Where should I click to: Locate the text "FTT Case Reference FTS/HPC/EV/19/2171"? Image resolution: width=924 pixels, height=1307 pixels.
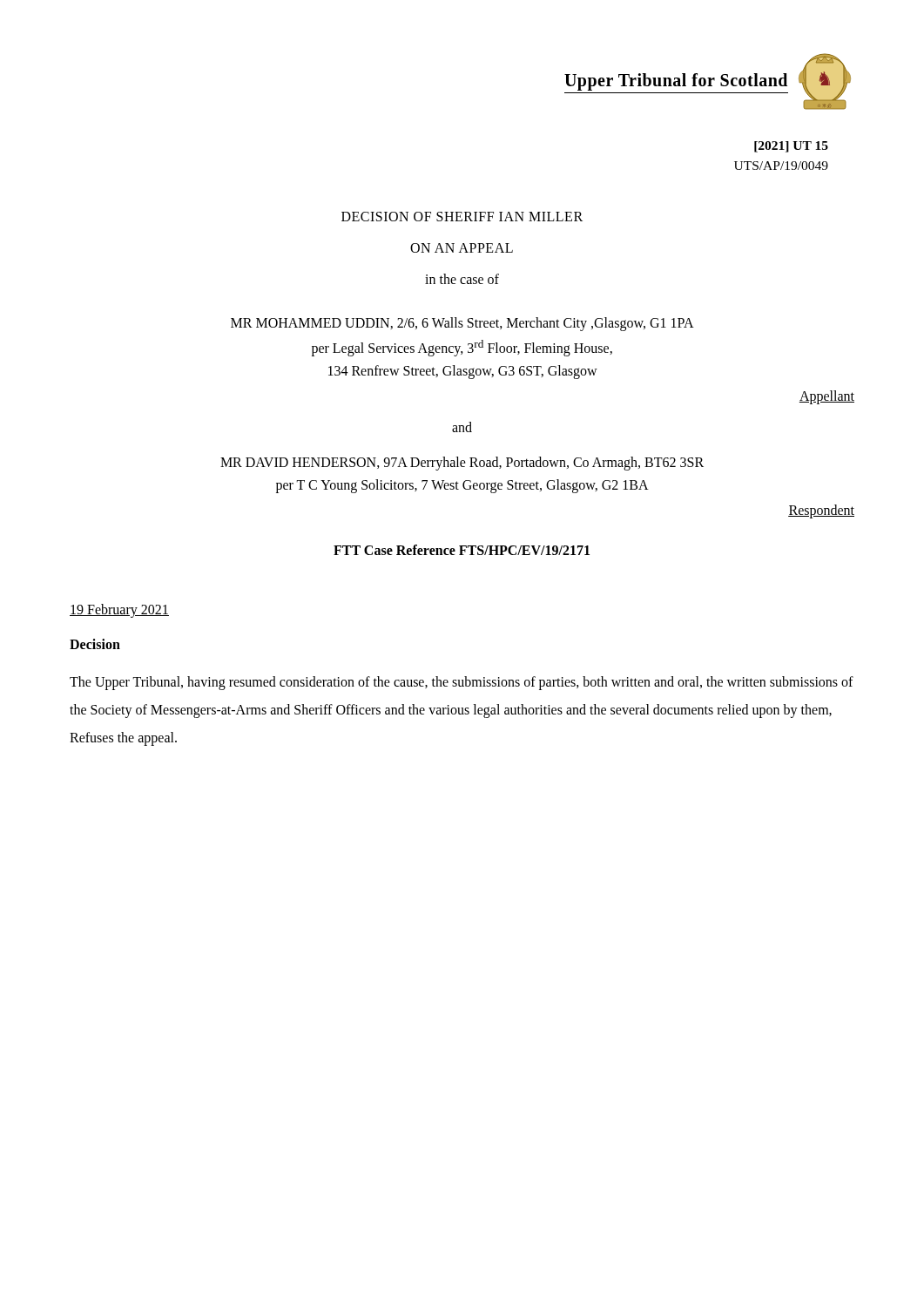(x=462, y=551)
